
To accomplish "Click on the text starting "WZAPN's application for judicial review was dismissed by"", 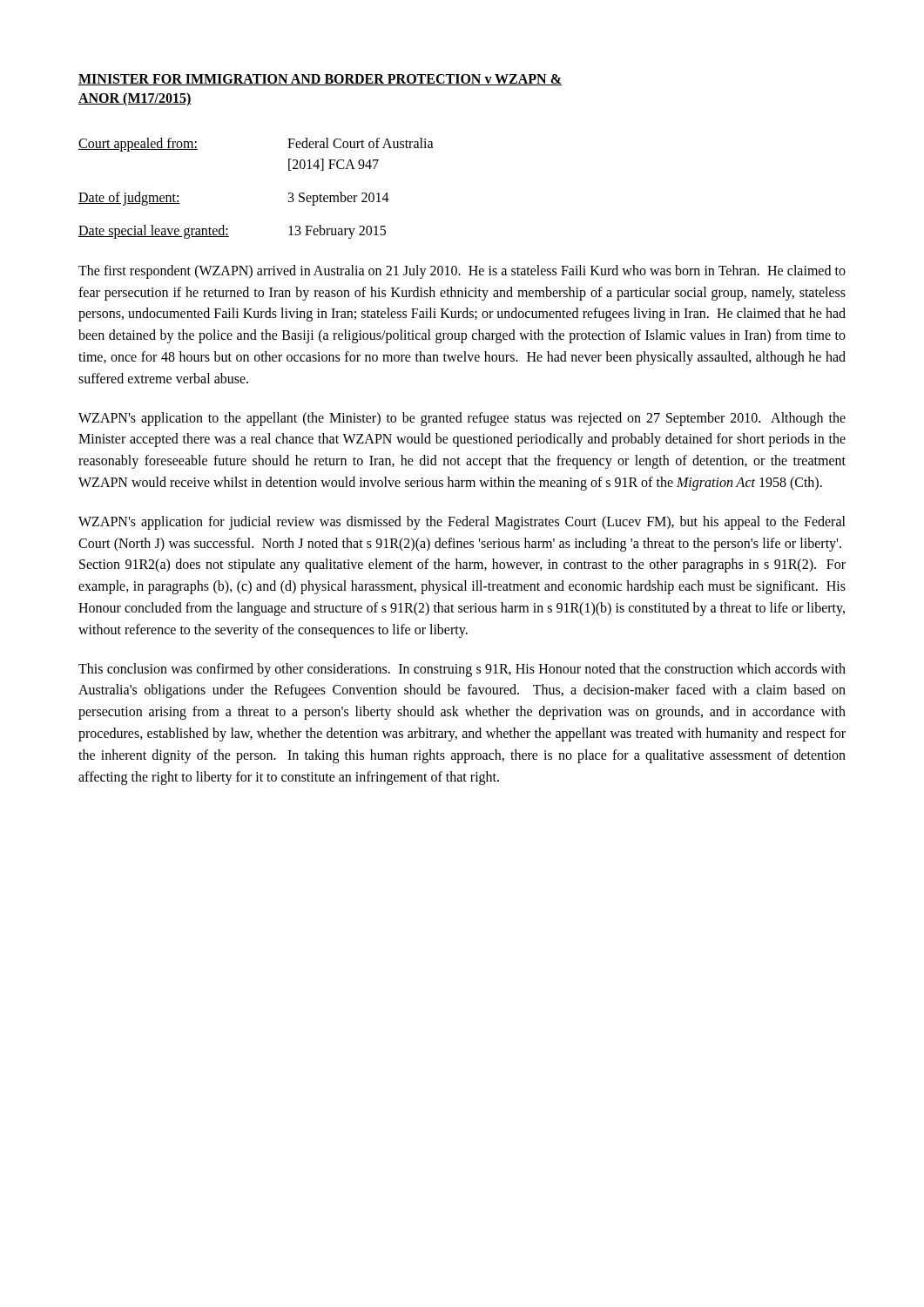I will [x=462, y=575].
